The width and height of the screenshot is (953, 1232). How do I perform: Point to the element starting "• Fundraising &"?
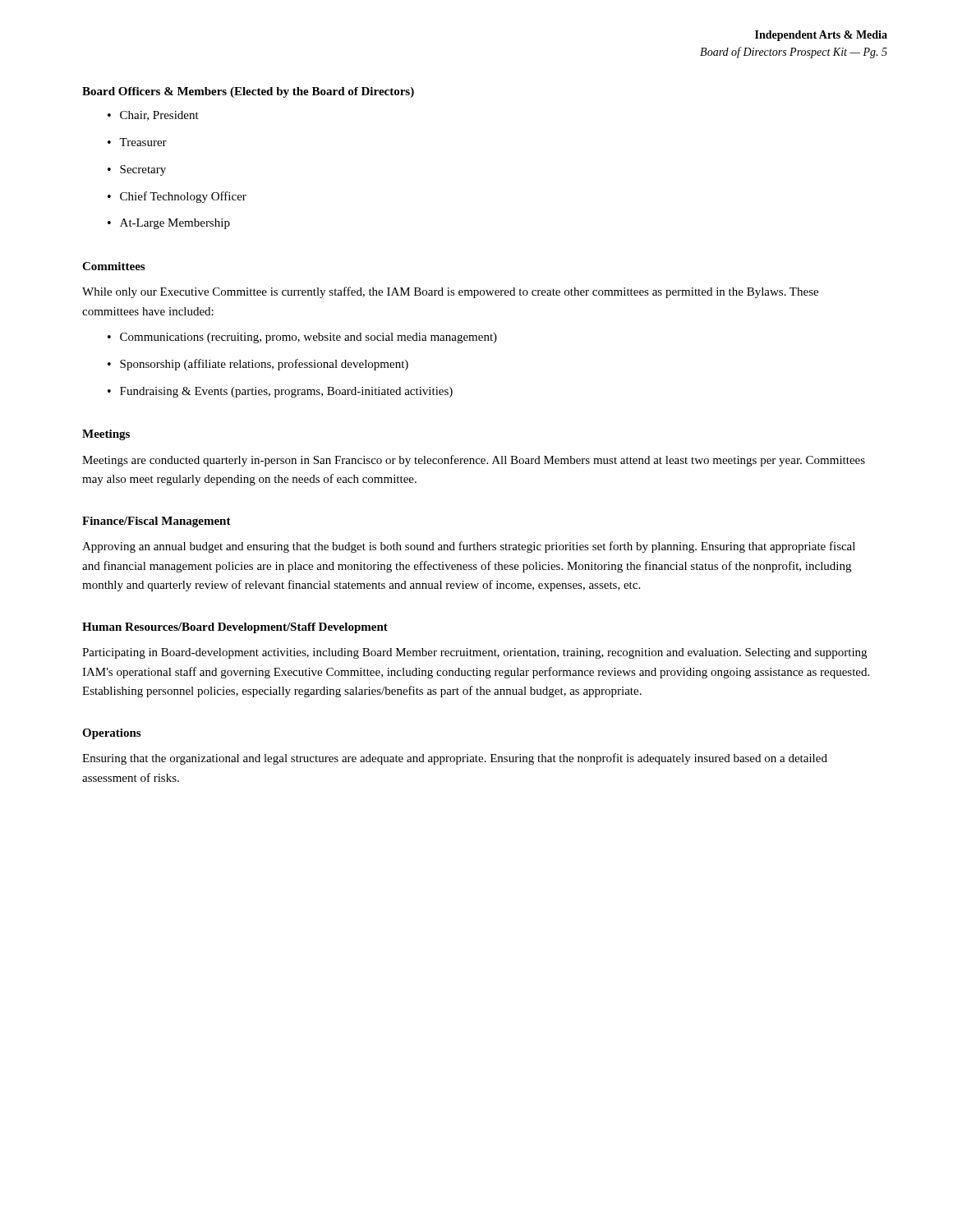click(280, 392)
